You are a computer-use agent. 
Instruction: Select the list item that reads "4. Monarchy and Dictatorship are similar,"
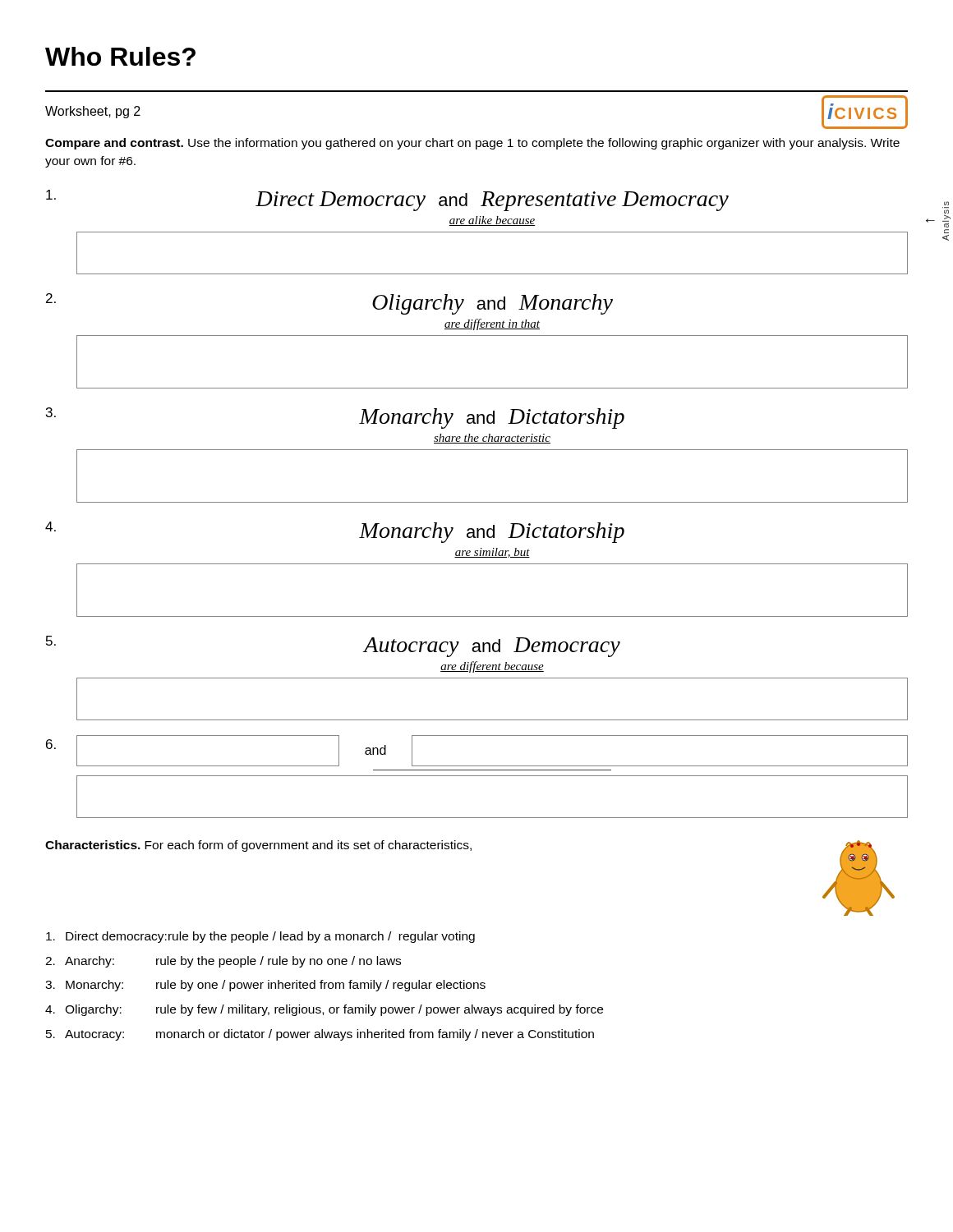pos(476,567)
